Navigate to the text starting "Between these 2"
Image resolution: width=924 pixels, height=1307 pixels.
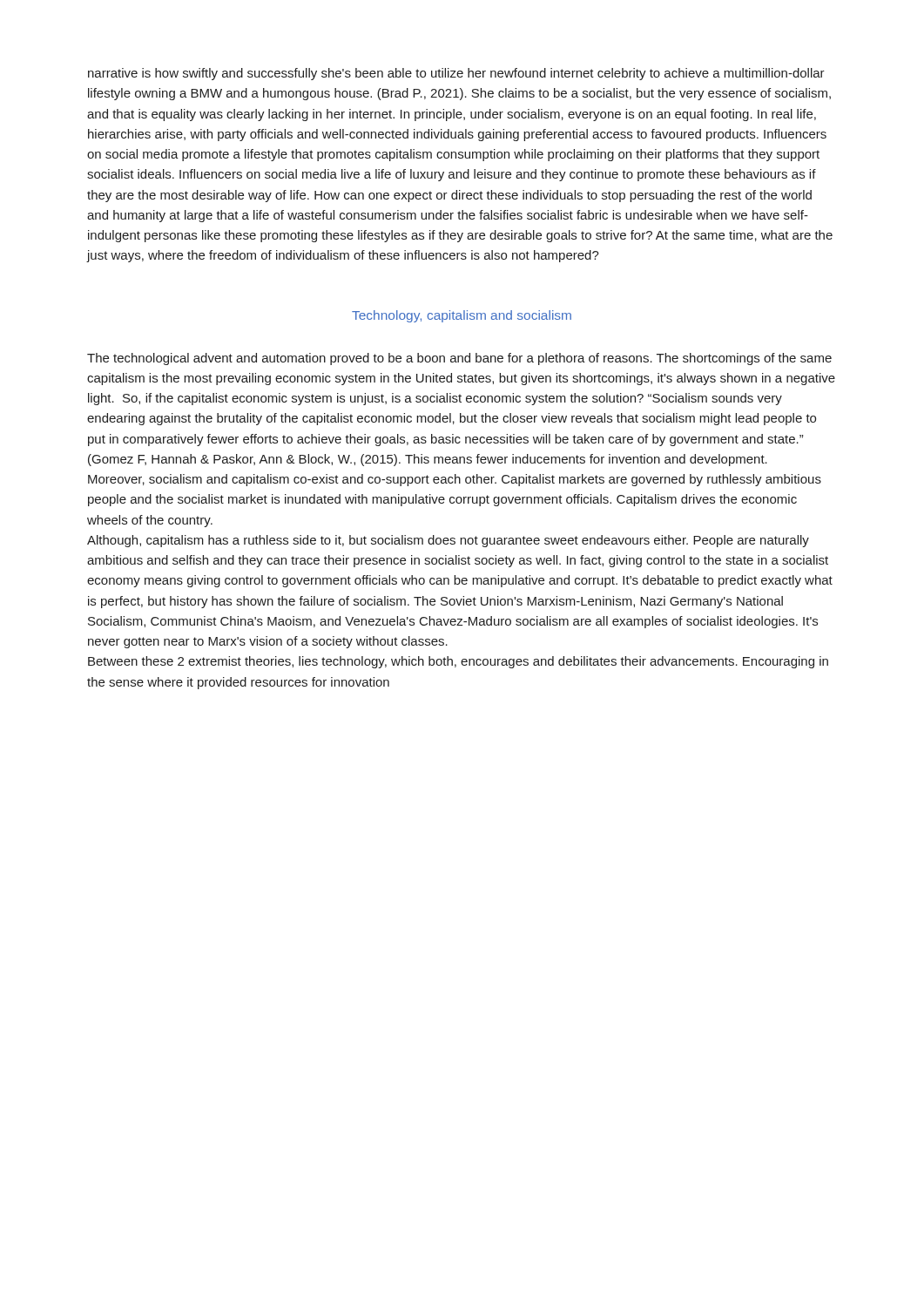point(458,671)
